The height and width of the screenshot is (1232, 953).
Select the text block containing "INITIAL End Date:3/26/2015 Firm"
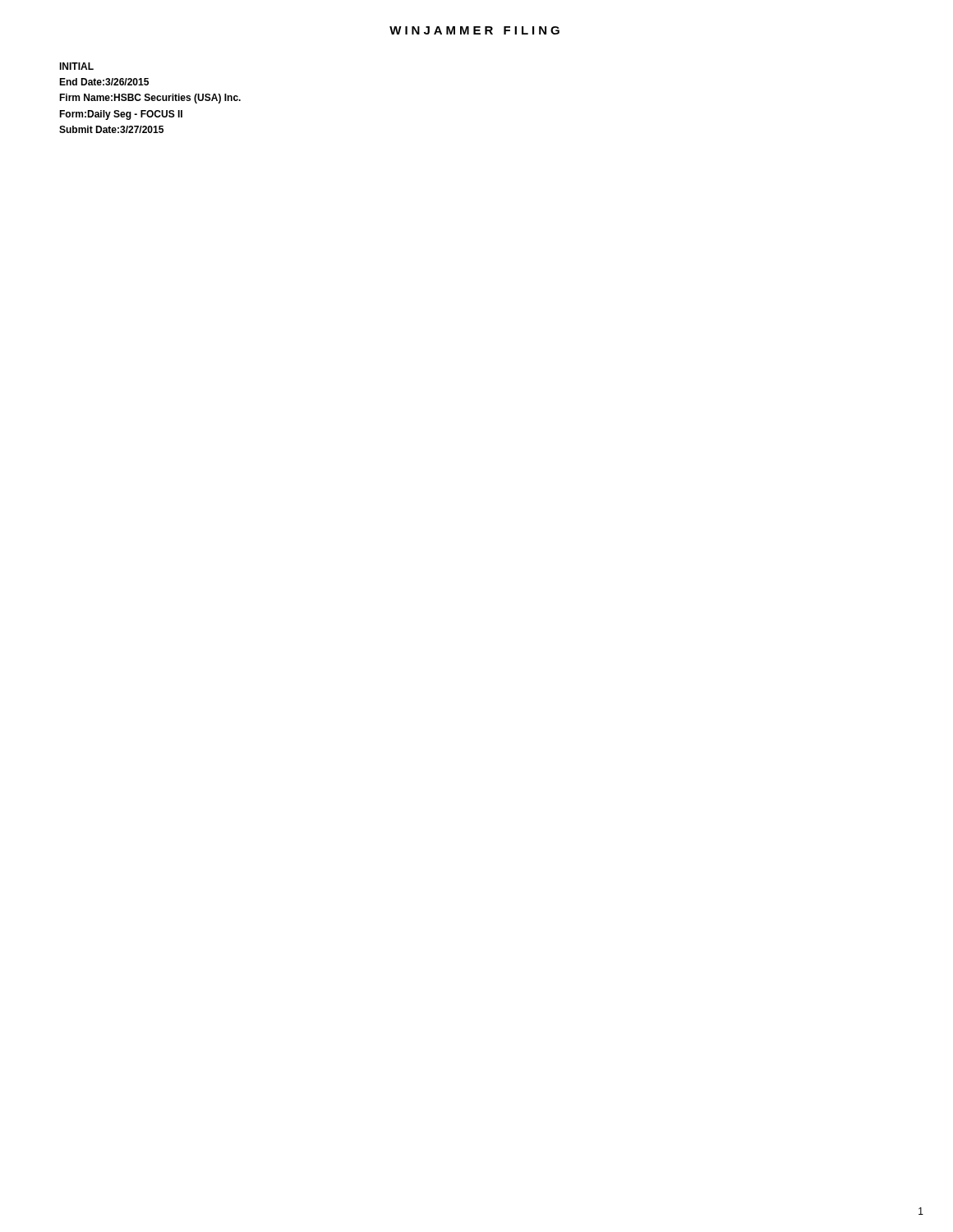click(150, 98)
